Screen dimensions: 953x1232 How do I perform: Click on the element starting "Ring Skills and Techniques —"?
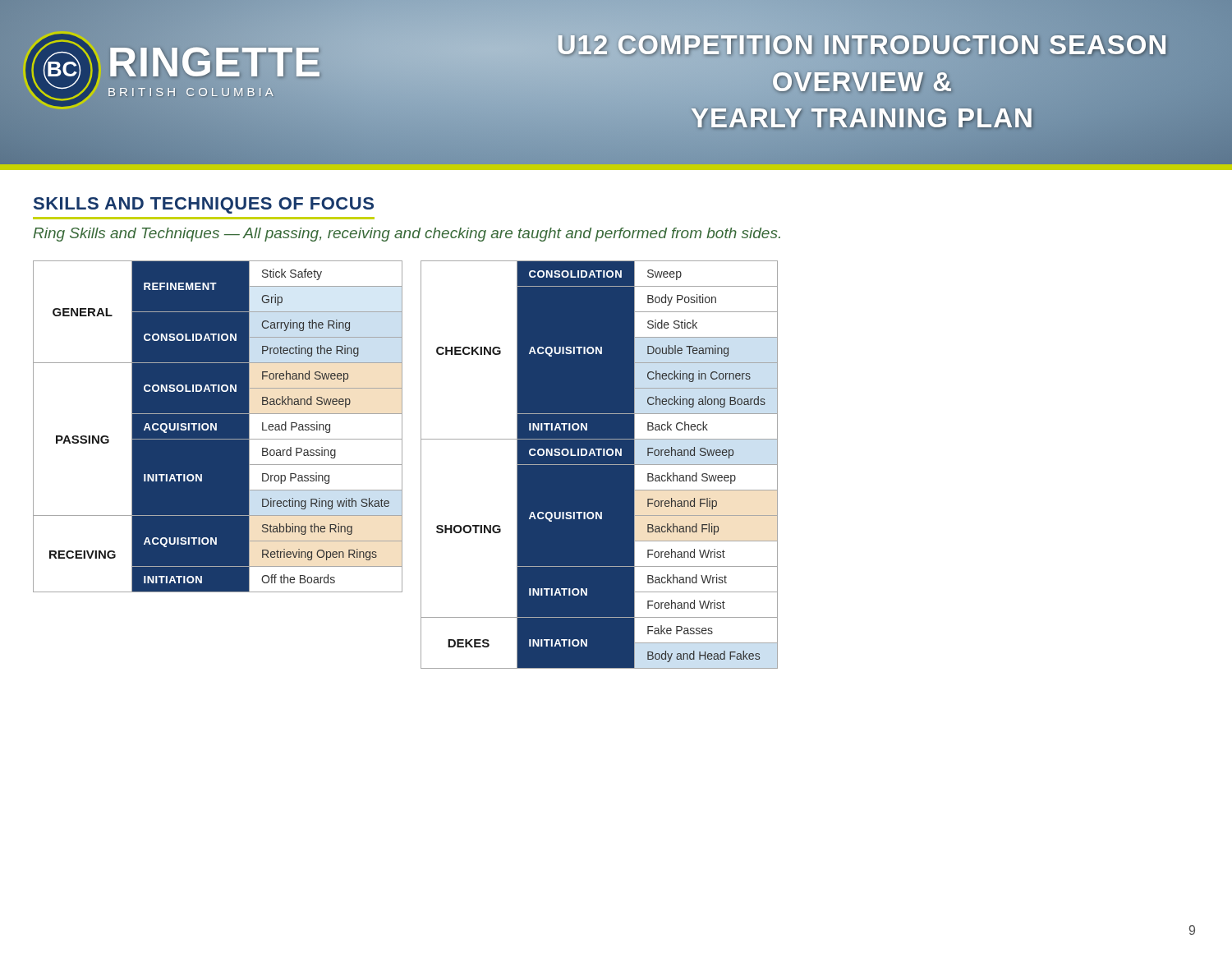coord(407,233)
